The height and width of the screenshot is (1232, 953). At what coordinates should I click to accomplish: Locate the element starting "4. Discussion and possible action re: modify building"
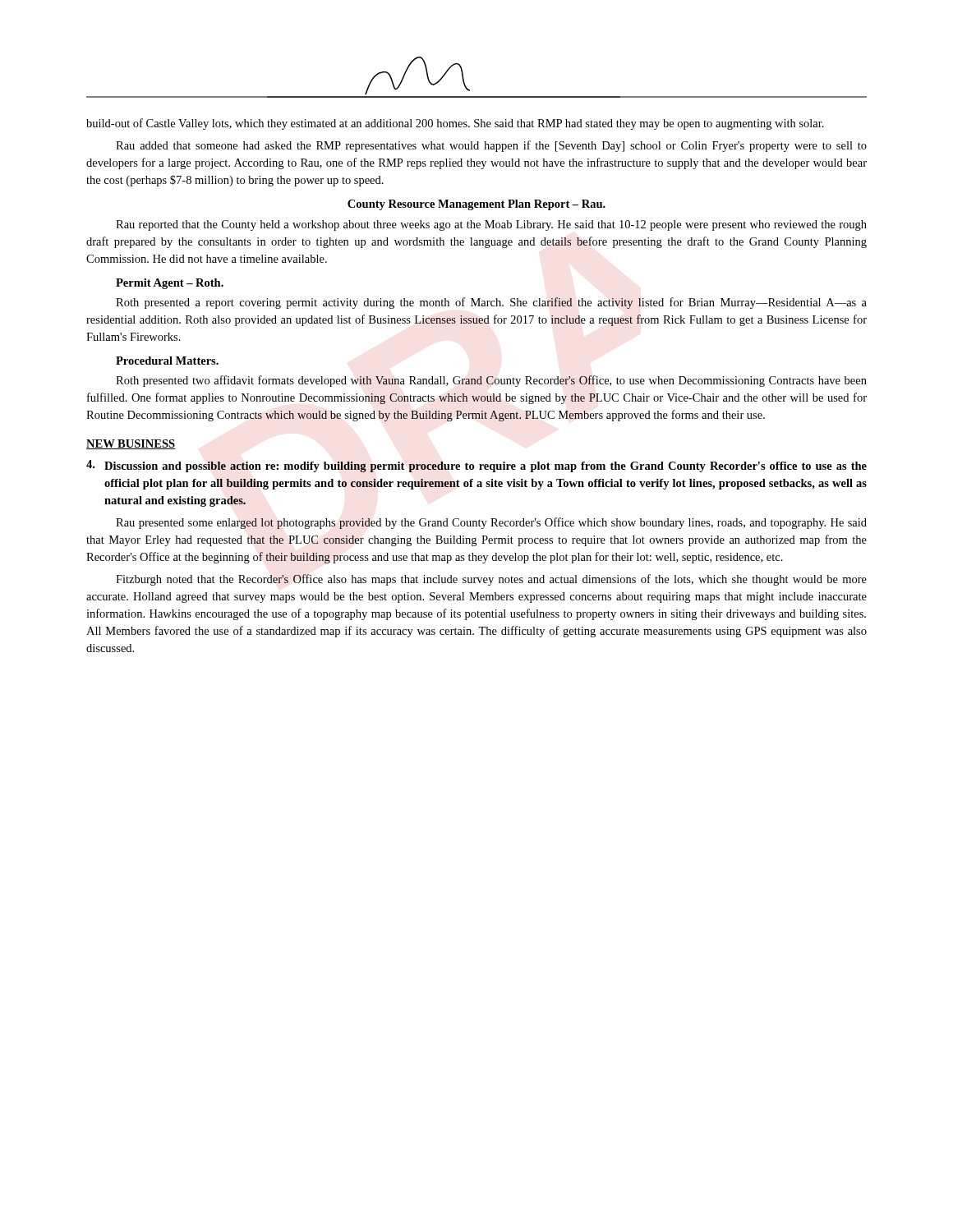point(476,484)
